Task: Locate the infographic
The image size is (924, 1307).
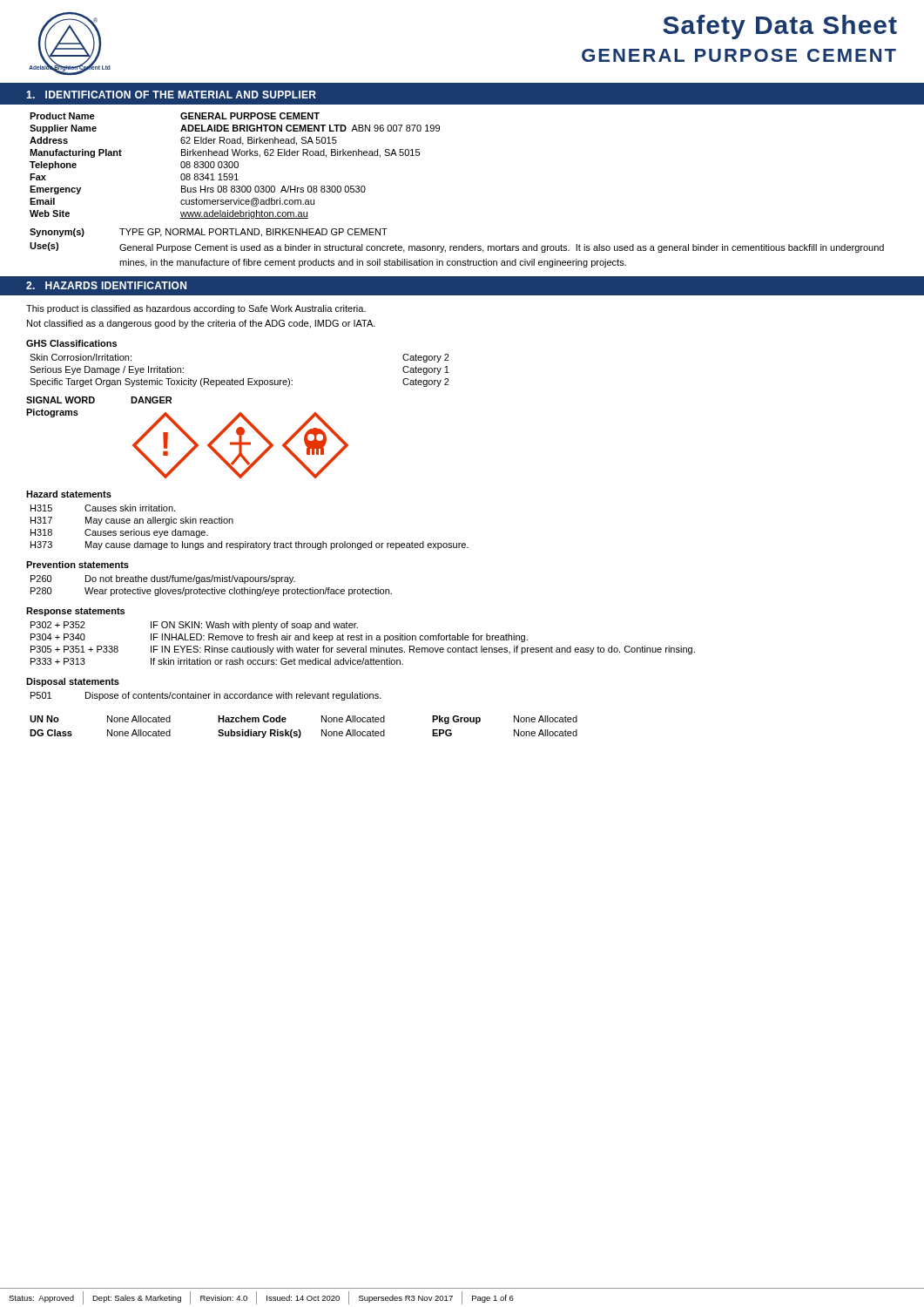Action: (x=240, y=445)
